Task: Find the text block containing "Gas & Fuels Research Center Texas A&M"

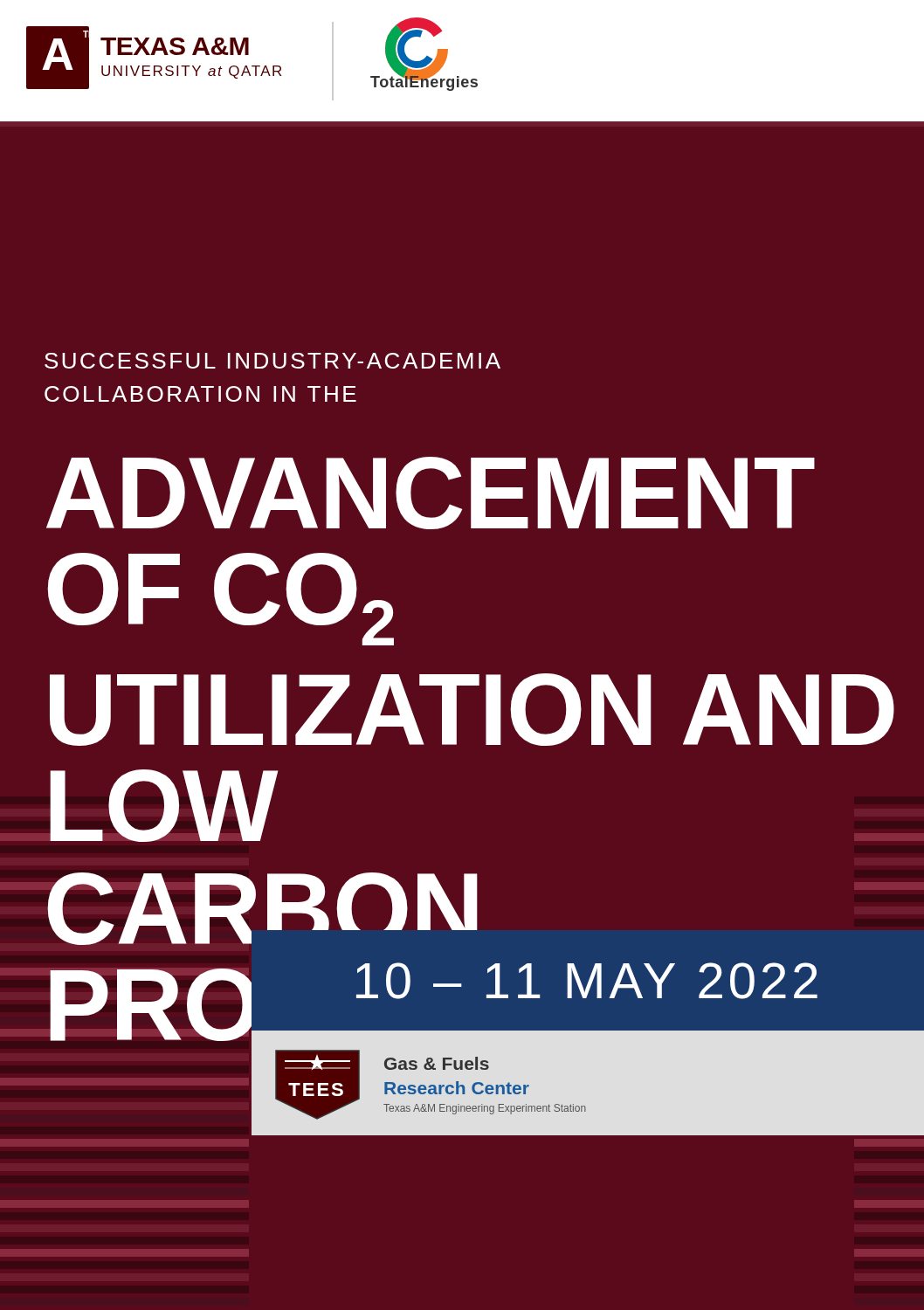Action: coord(485,1083)
